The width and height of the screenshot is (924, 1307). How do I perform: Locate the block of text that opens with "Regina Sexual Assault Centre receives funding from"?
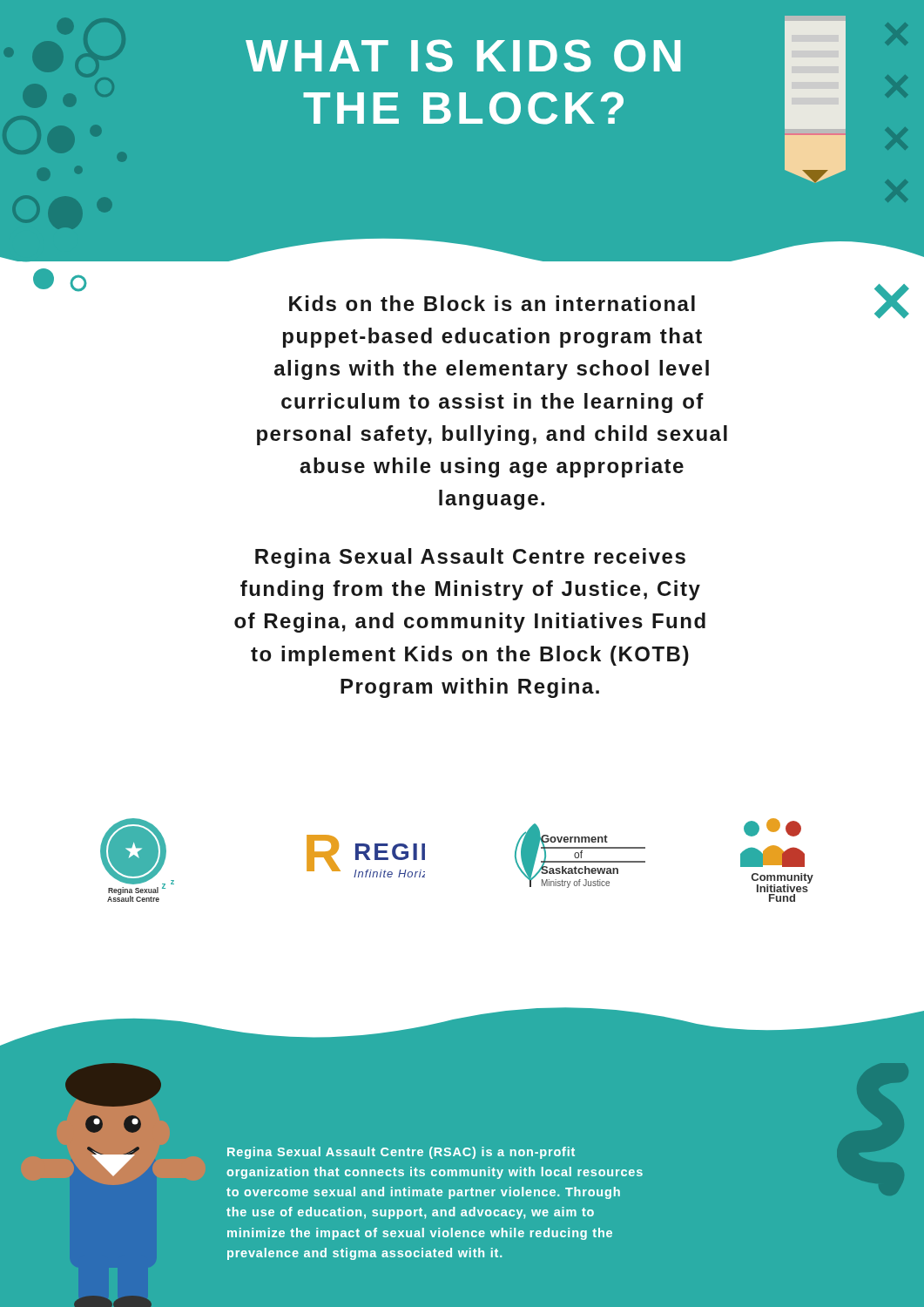coord(471,621)
